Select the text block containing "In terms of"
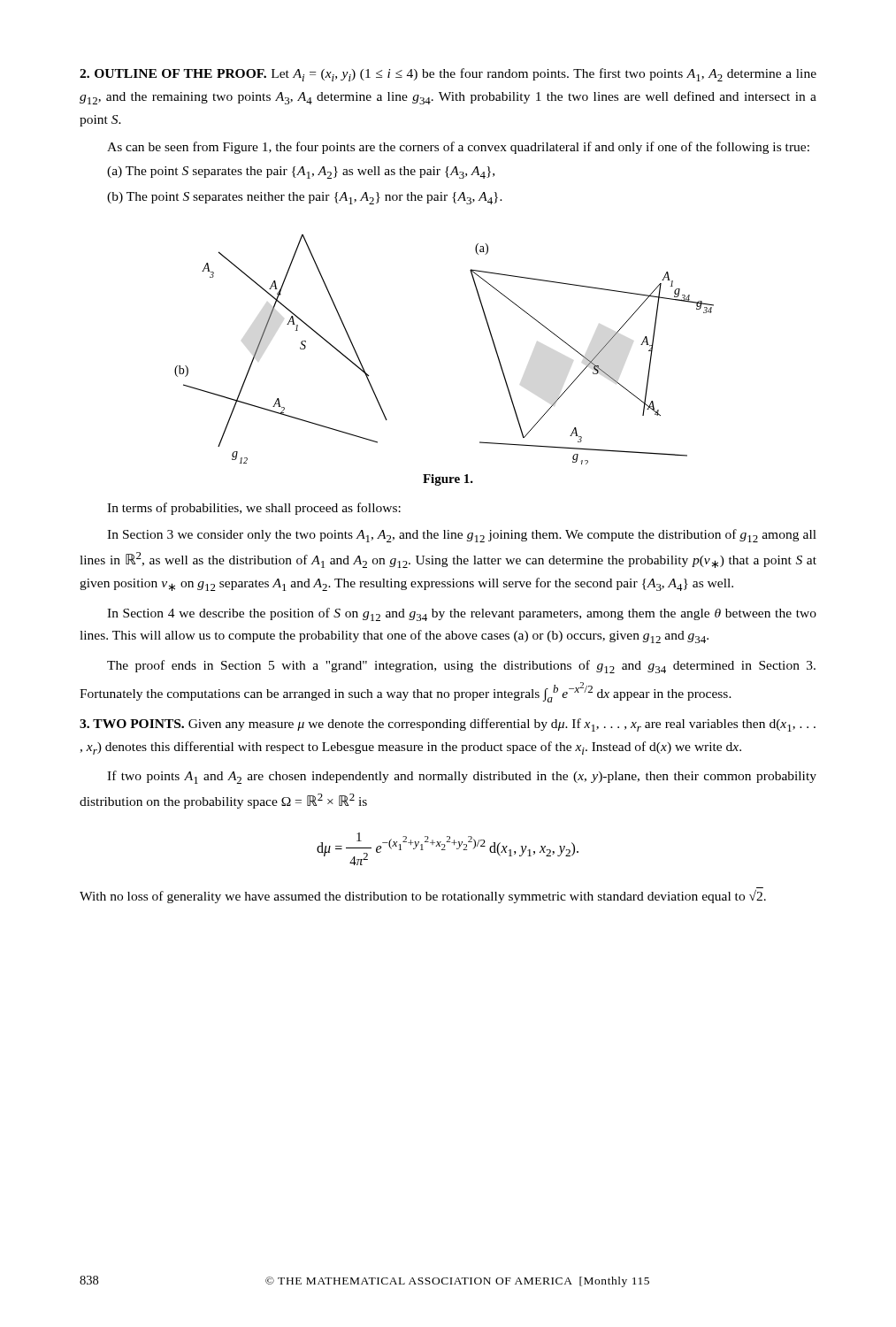This screenshot has width=896, height=1327. pyautogui.click(x=254, y=509)
